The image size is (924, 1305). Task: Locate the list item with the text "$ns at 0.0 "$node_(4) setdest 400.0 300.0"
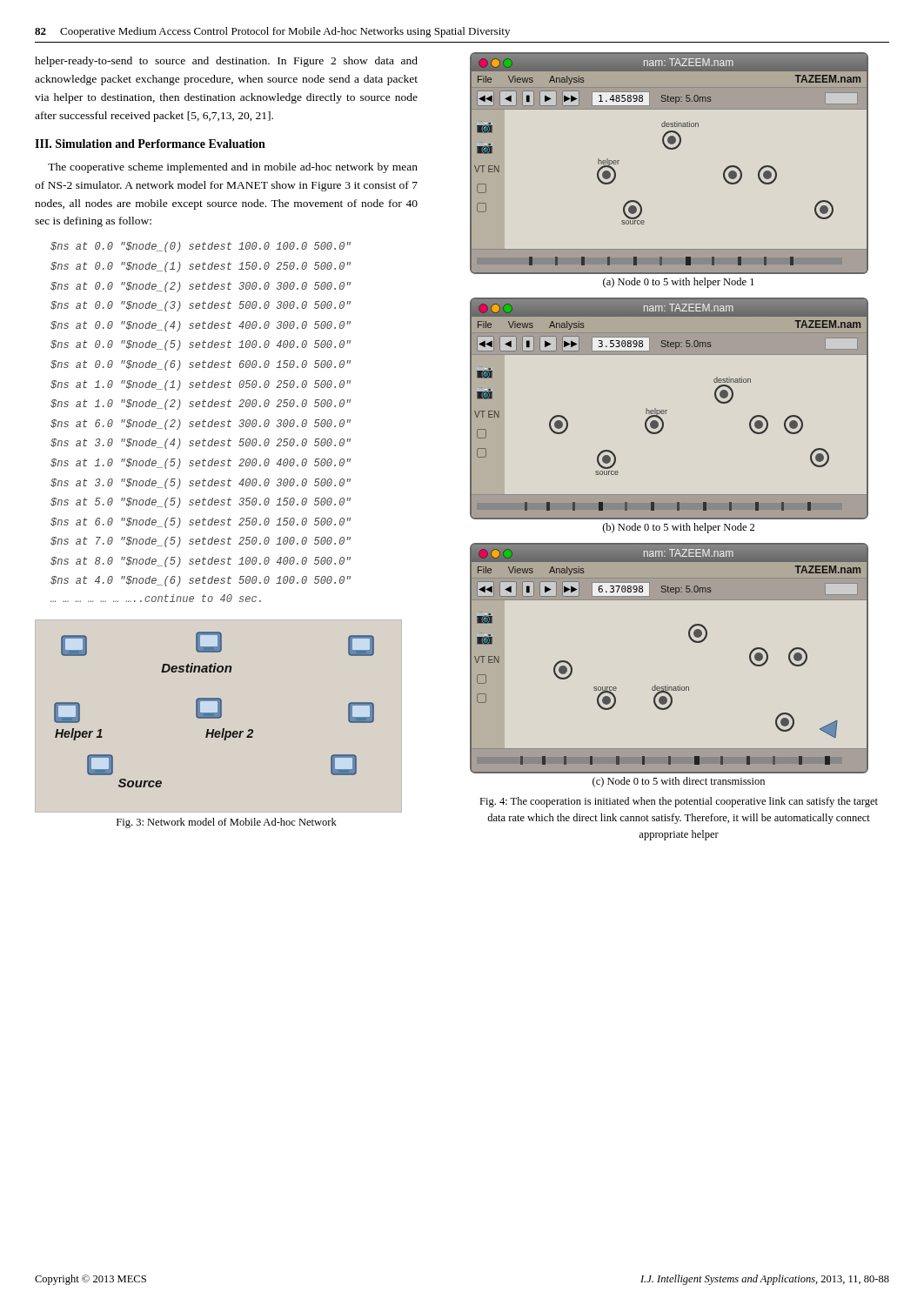(x=234, y=326)
